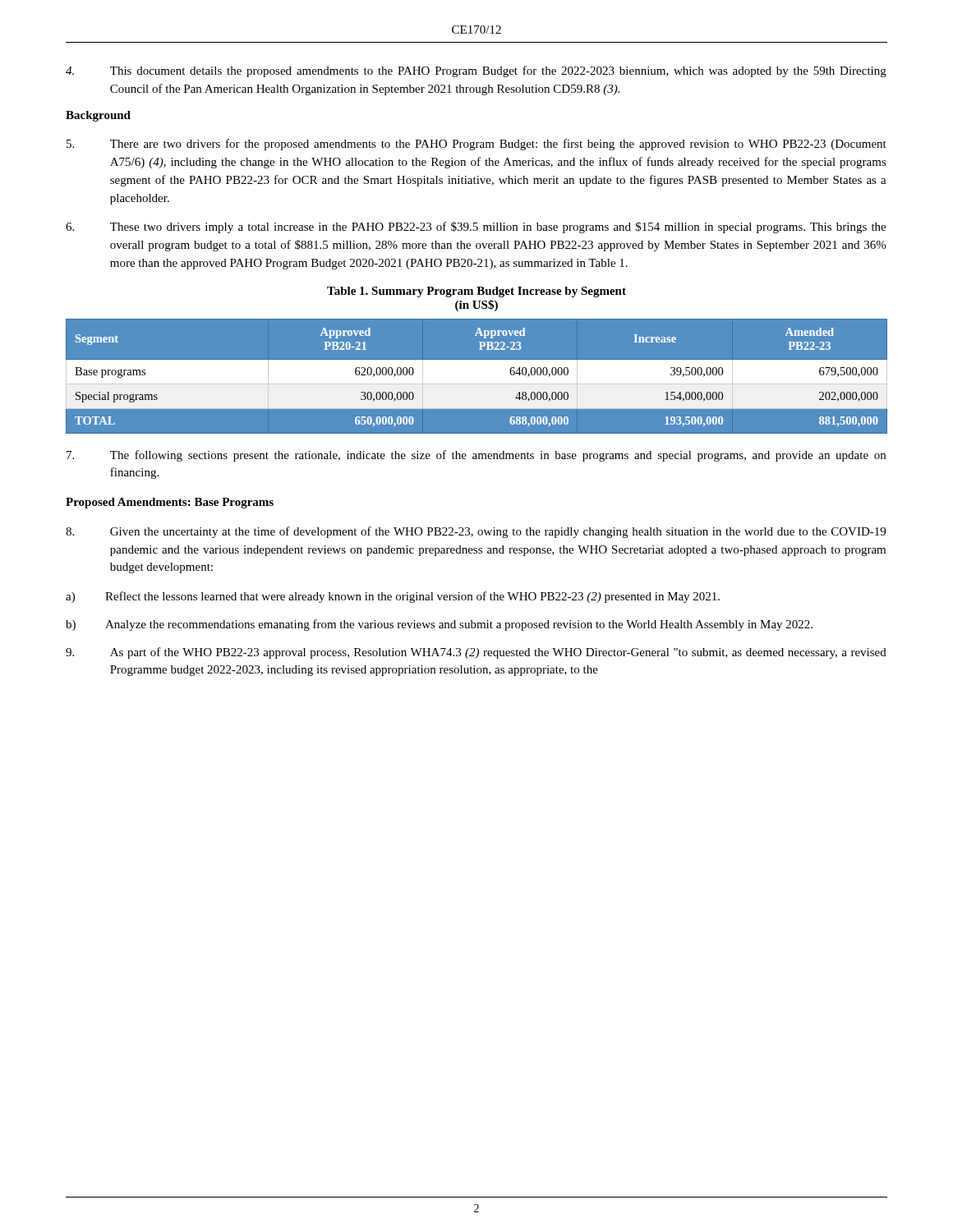The height and width of the screenshot is (1232, 953).
Task: Select the table that reads "Special programs"
Action: tap(476, 376)
